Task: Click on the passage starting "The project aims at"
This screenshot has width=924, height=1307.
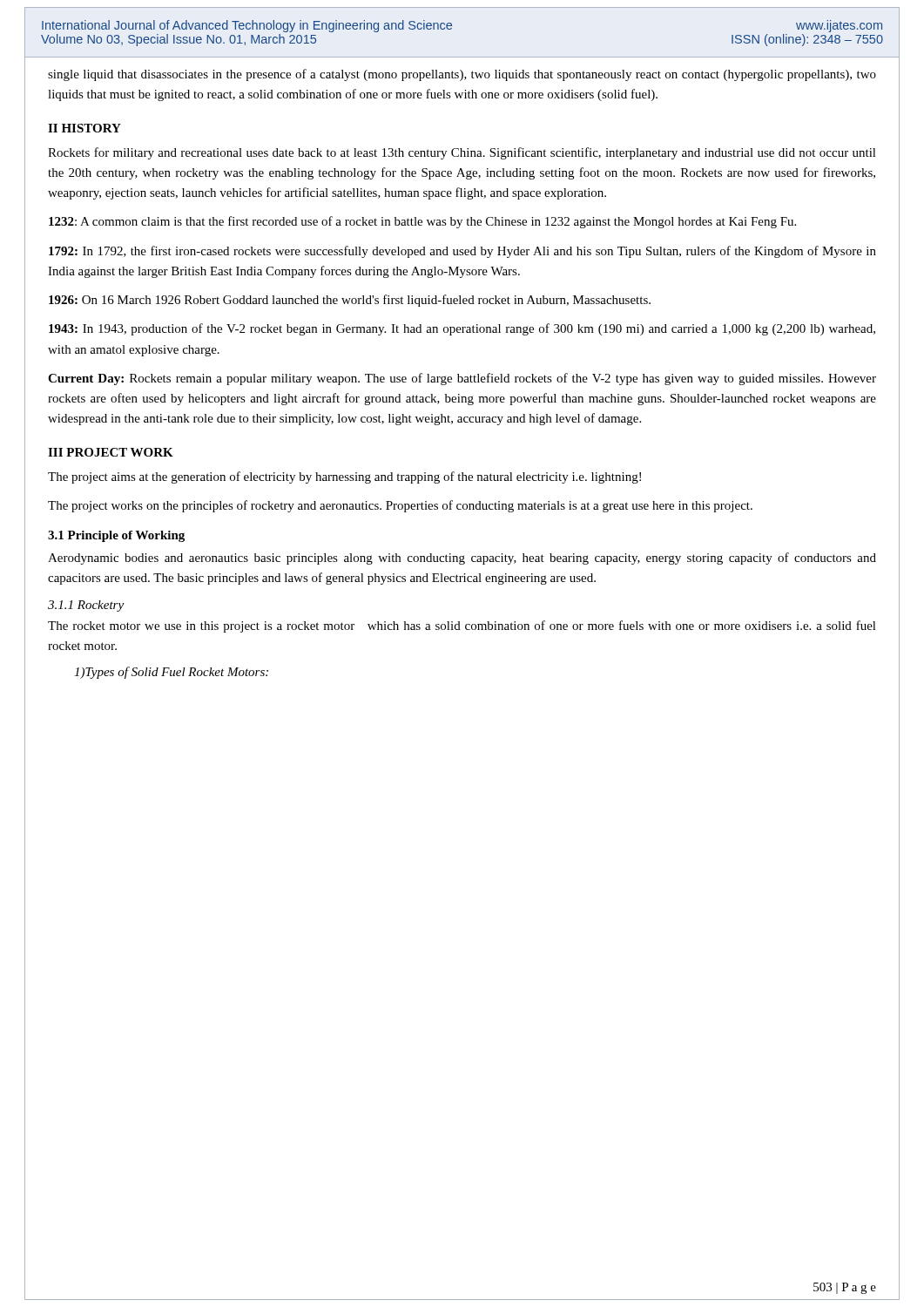Action: point(345,476)
